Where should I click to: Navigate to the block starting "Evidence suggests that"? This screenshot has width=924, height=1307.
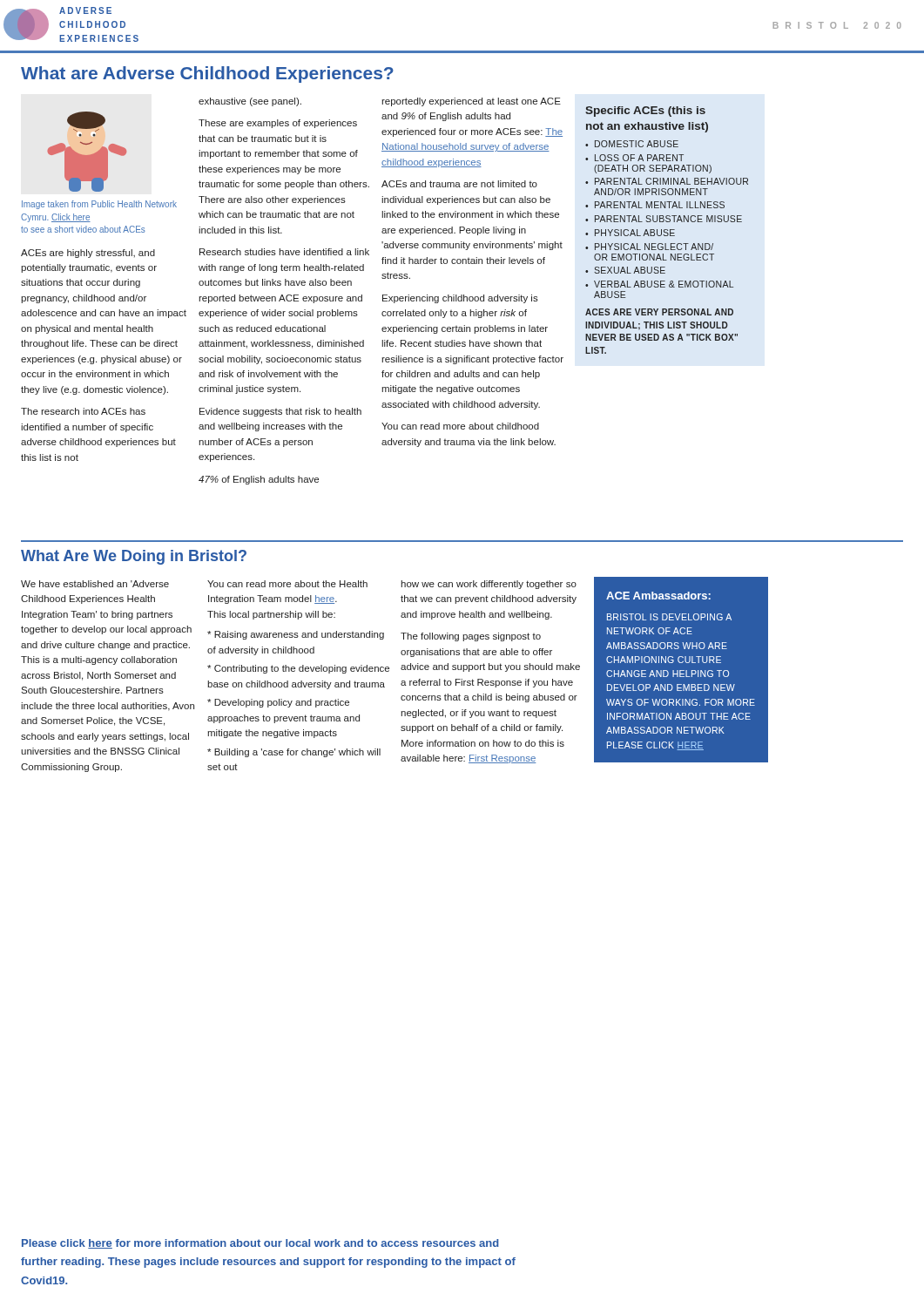pyautogui.click(x=280, y=434)
